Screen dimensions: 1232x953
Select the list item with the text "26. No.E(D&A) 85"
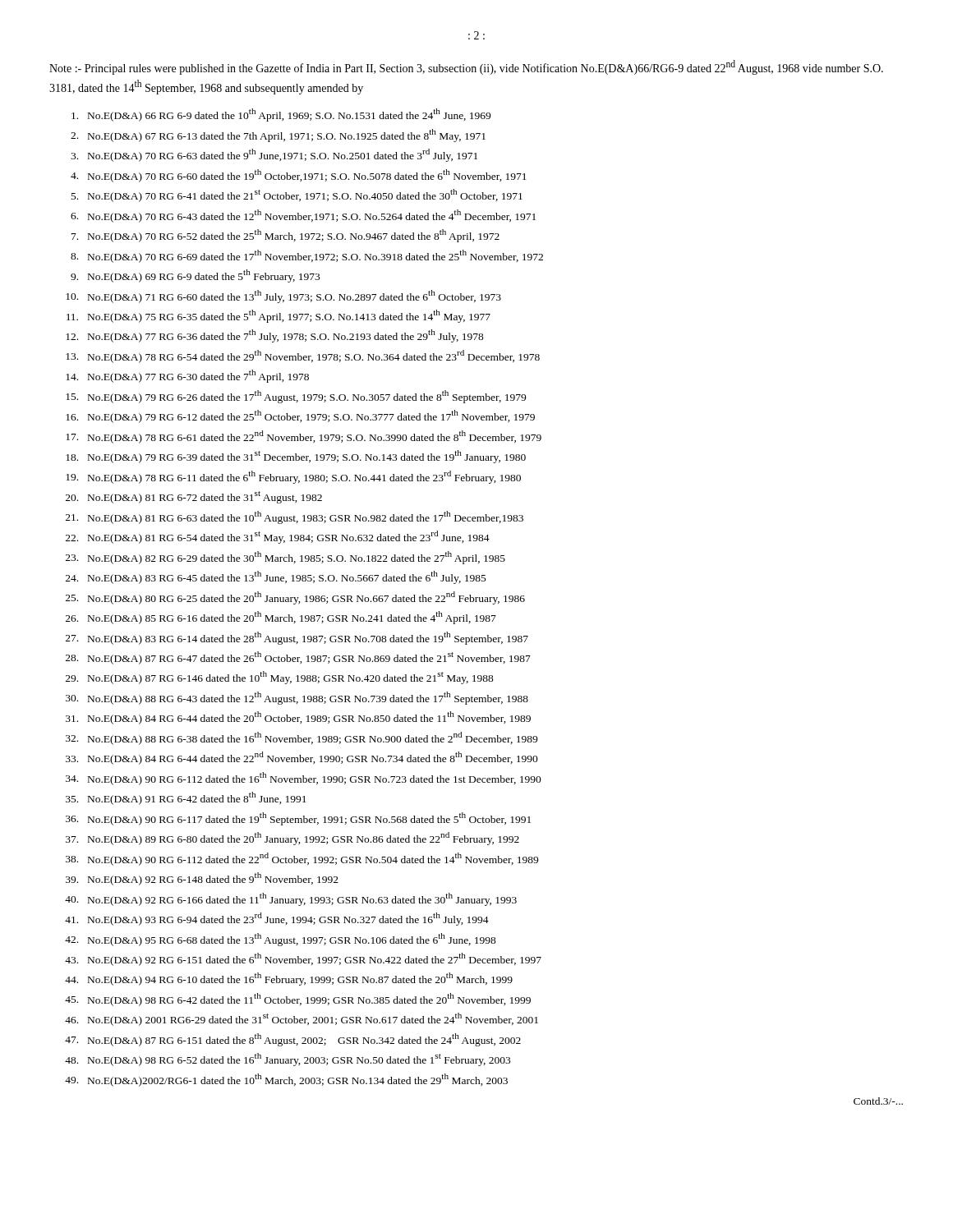(476, 617)
